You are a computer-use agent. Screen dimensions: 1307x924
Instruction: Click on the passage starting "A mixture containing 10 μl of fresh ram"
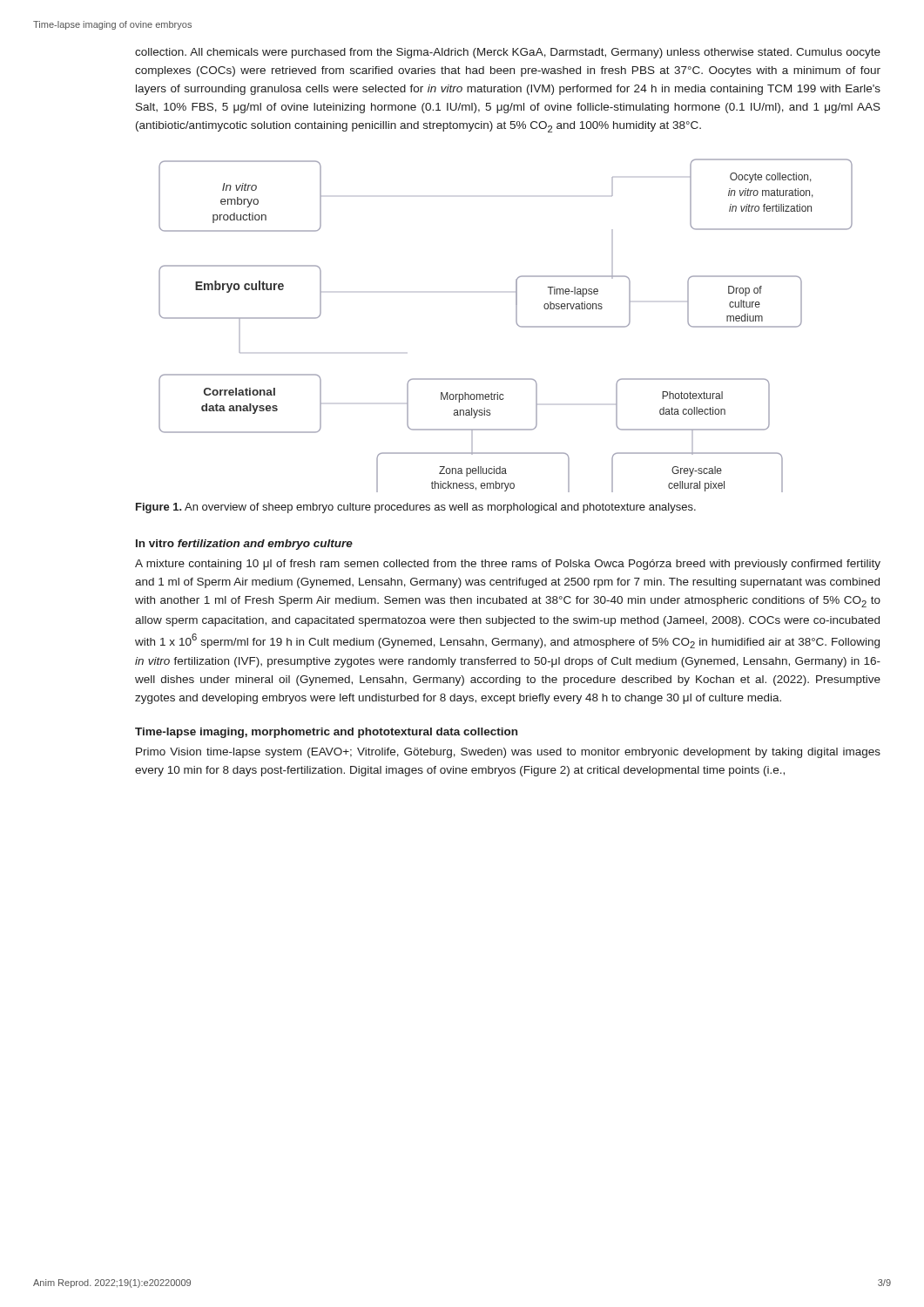(x=508, y=630)
